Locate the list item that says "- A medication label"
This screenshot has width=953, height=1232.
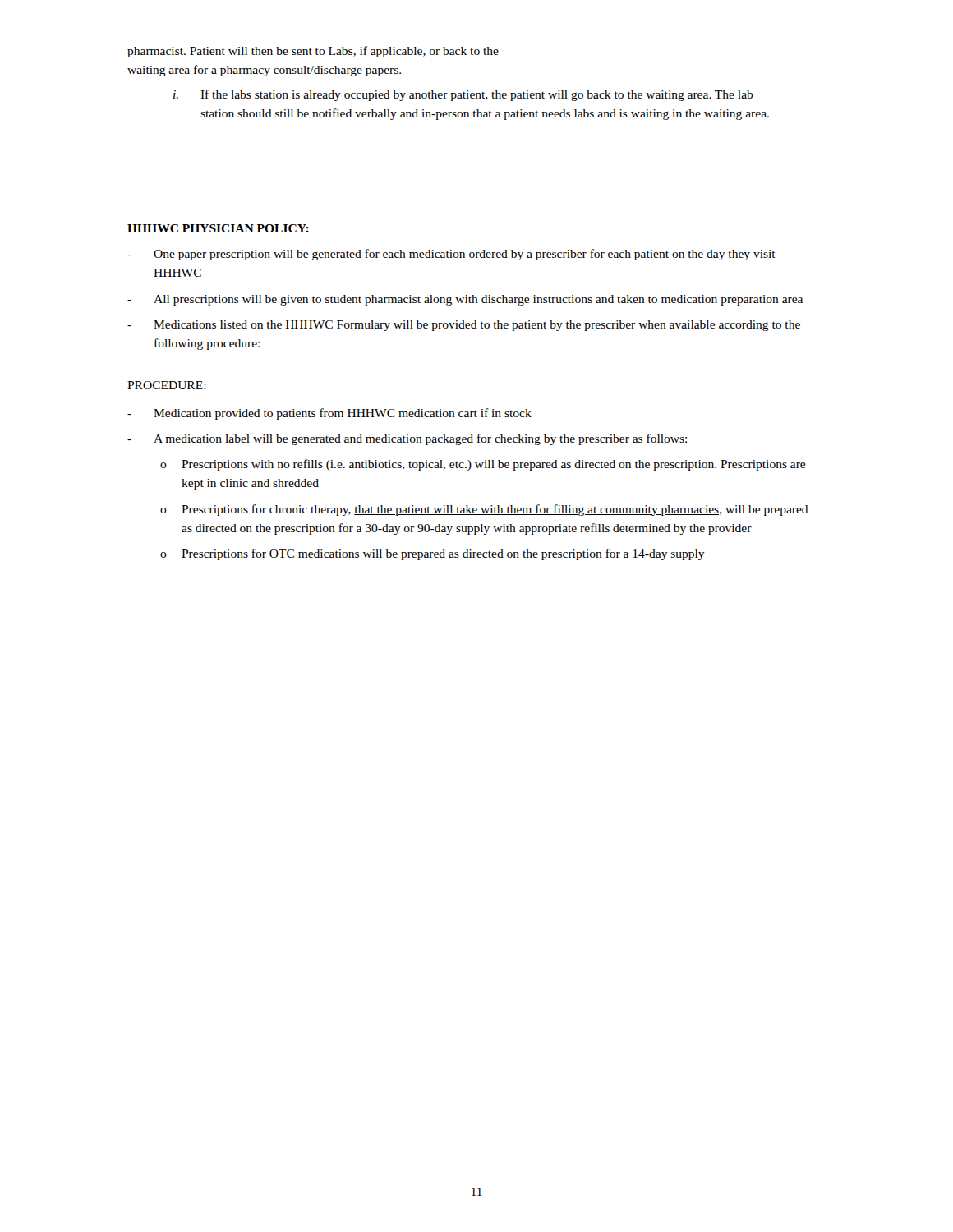pos(468,438)
